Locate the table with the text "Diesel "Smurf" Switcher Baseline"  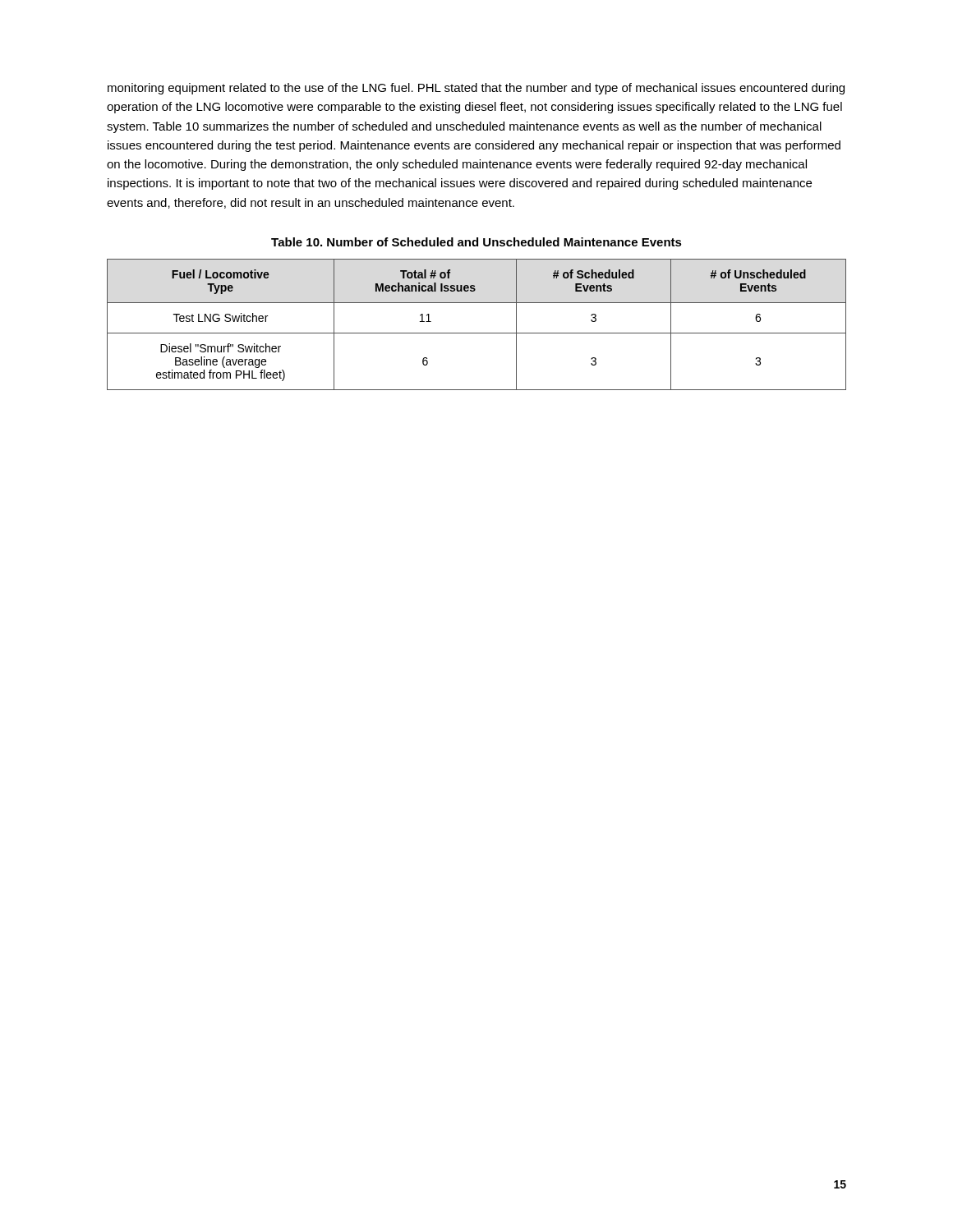click(x=476, y=324)
